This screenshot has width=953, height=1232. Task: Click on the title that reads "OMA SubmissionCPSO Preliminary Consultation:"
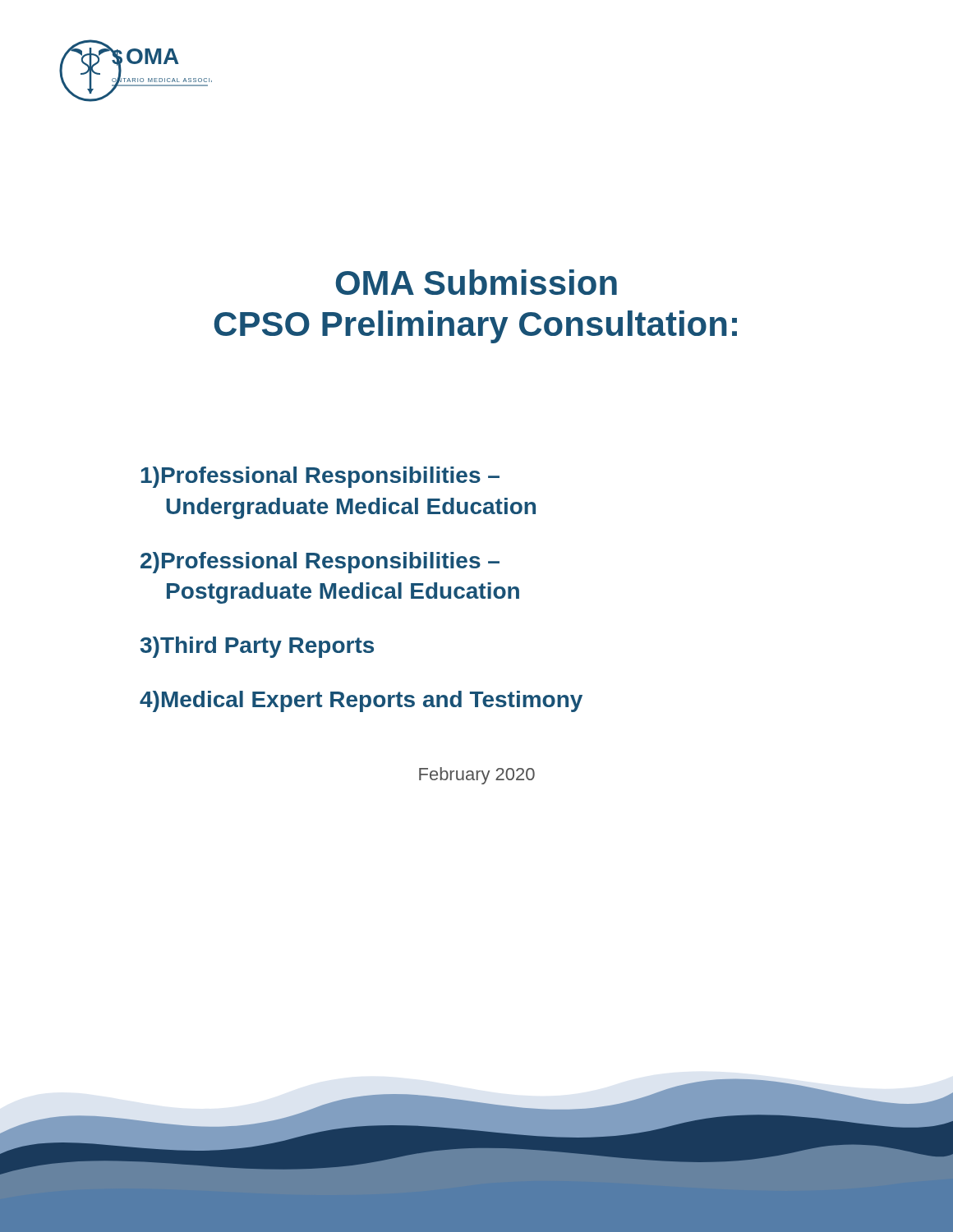tap(476, 304)
